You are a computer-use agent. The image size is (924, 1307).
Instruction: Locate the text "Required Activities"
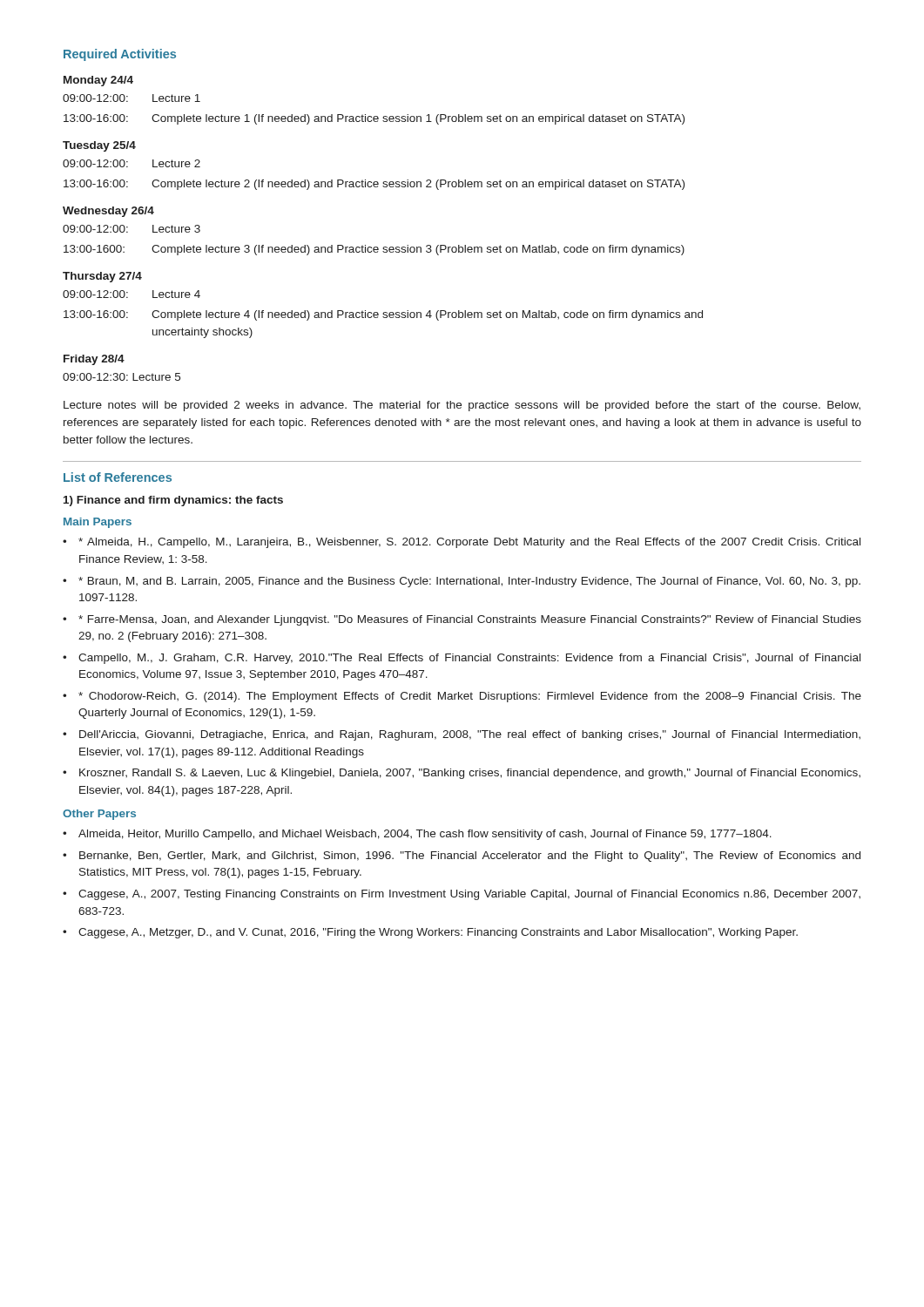point(120,54)
